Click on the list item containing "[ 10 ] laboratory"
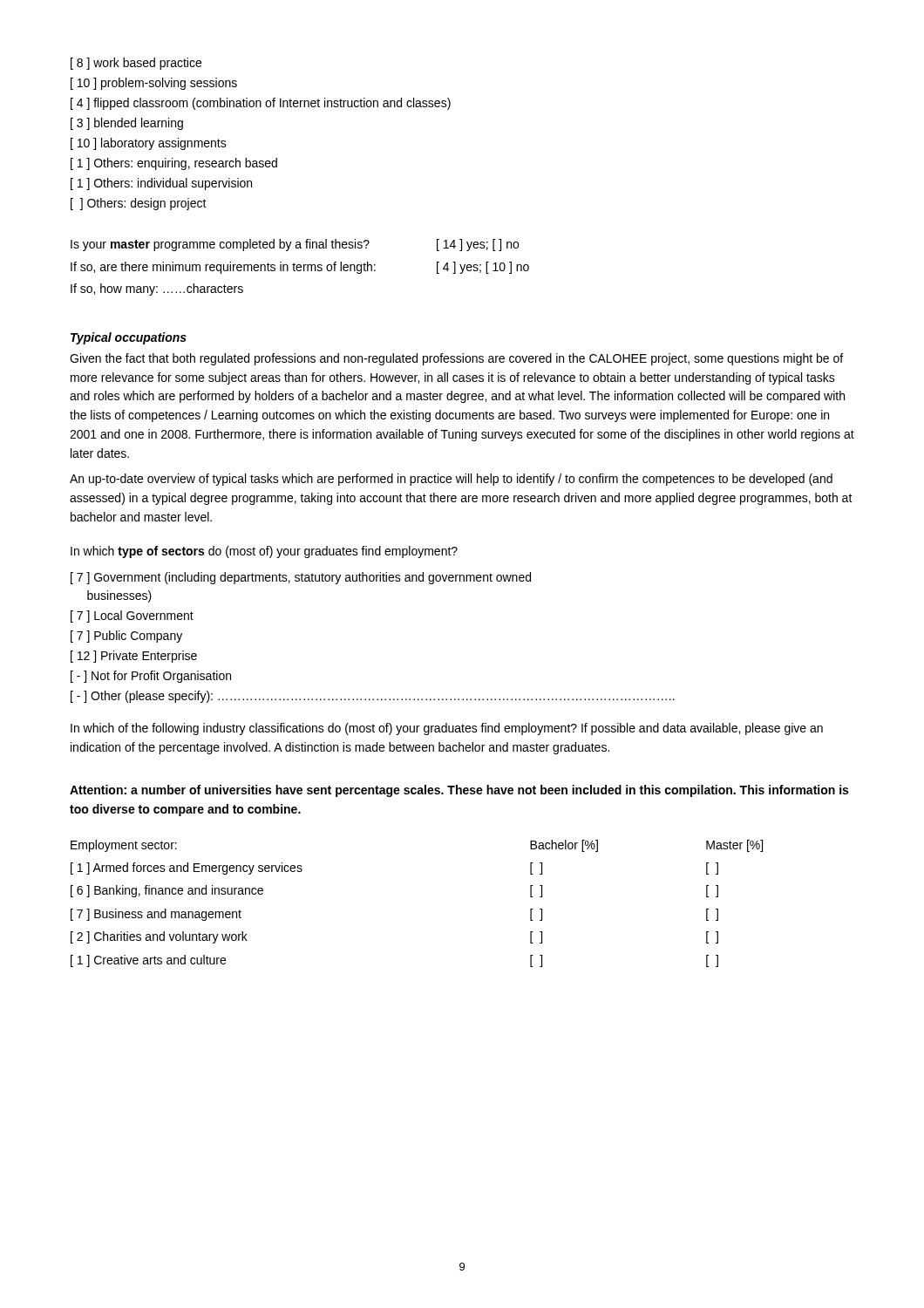This screenshot has height=1308, width=924. pyautogui.click(x=148, y=143)
